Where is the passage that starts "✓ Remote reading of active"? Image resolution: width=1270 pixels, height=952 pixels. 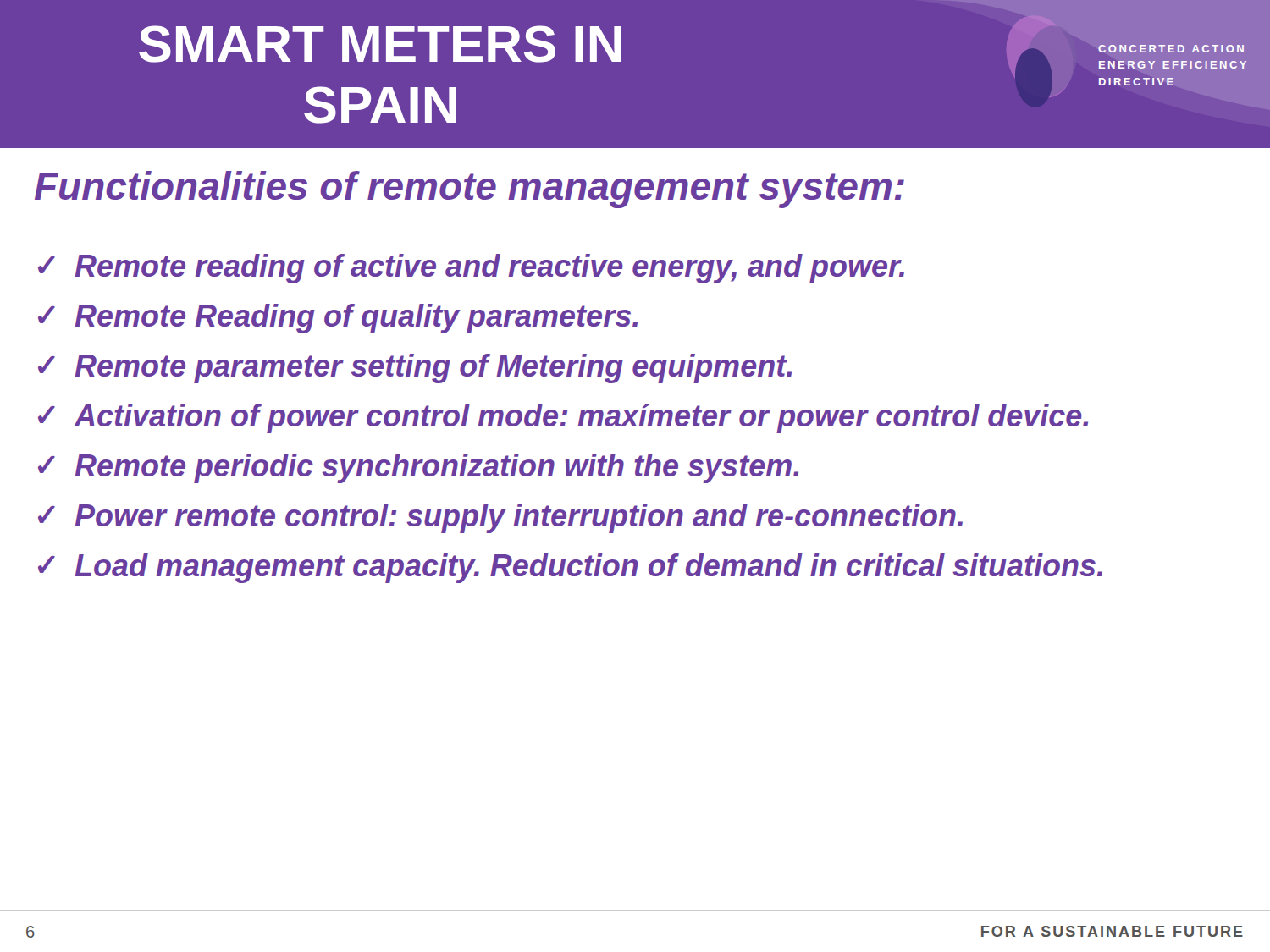pyautogui.click(x=470, y=266)
